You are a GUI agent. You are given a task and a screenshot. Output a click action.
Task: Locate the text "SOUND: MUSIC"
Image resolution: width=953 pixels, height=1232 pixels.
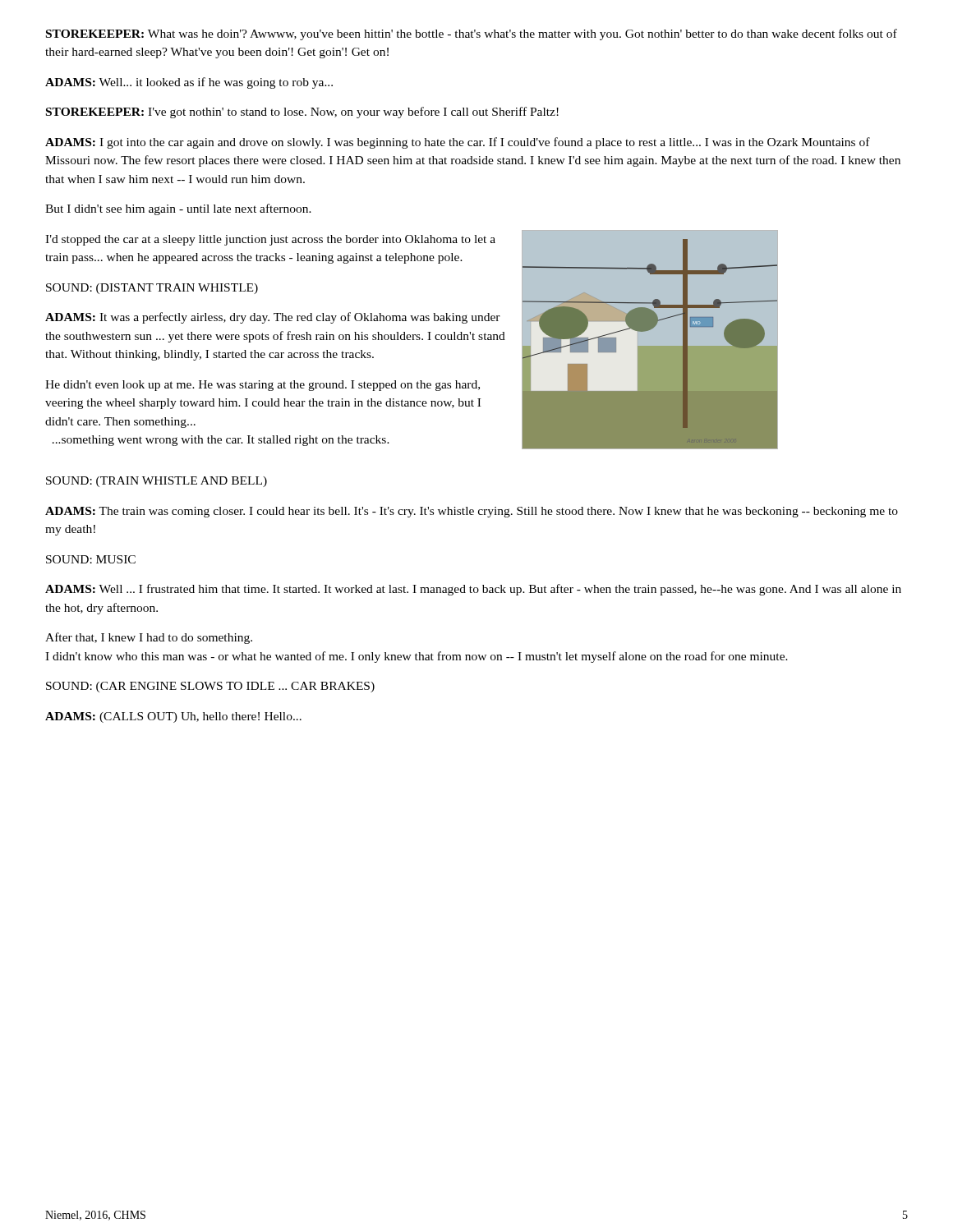(91, 559)
